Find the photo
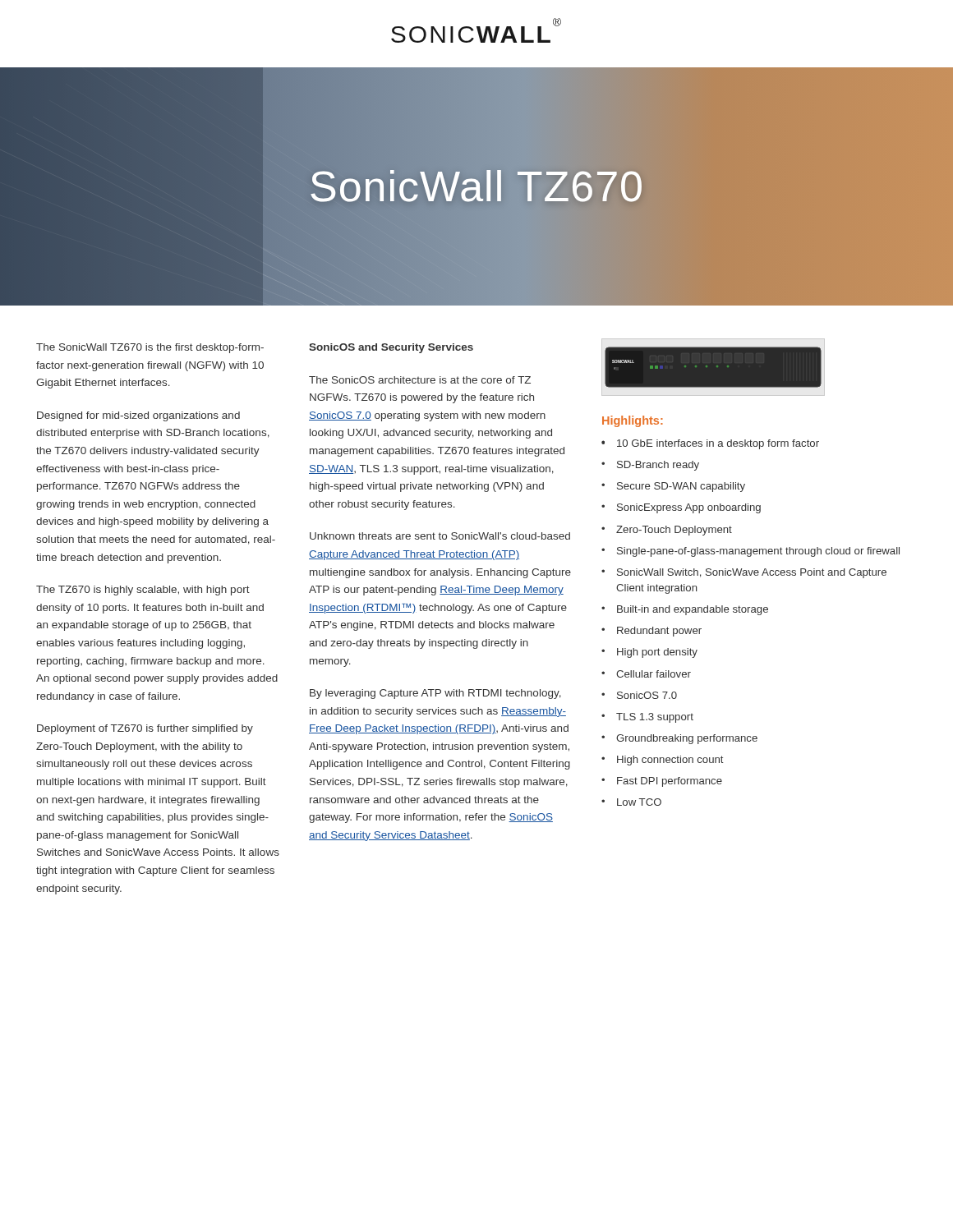Viewport: 953px width, 1232px height. tap(759, 367)
